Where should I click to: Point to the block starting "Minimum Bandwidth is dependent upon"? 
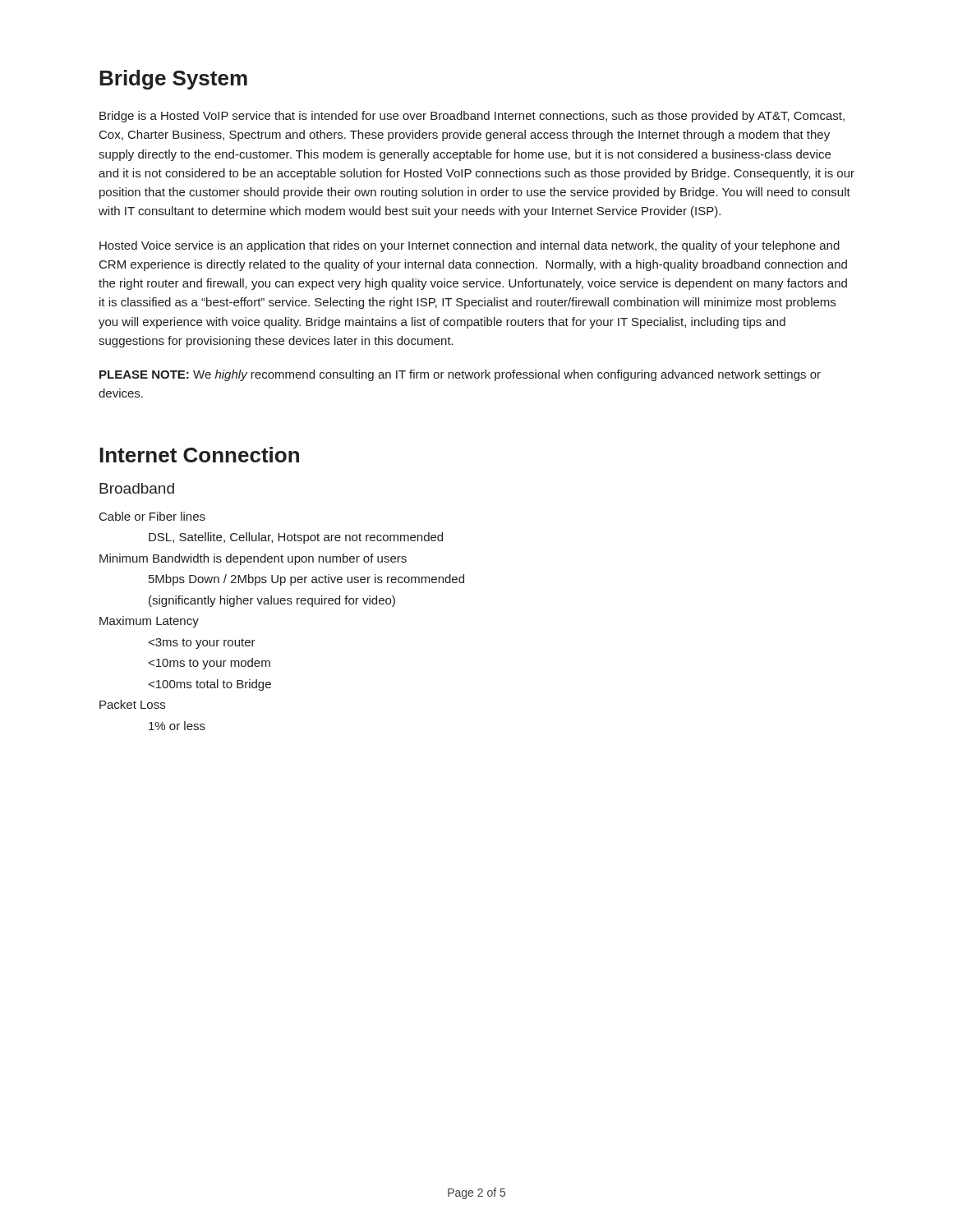coord(253,558)
